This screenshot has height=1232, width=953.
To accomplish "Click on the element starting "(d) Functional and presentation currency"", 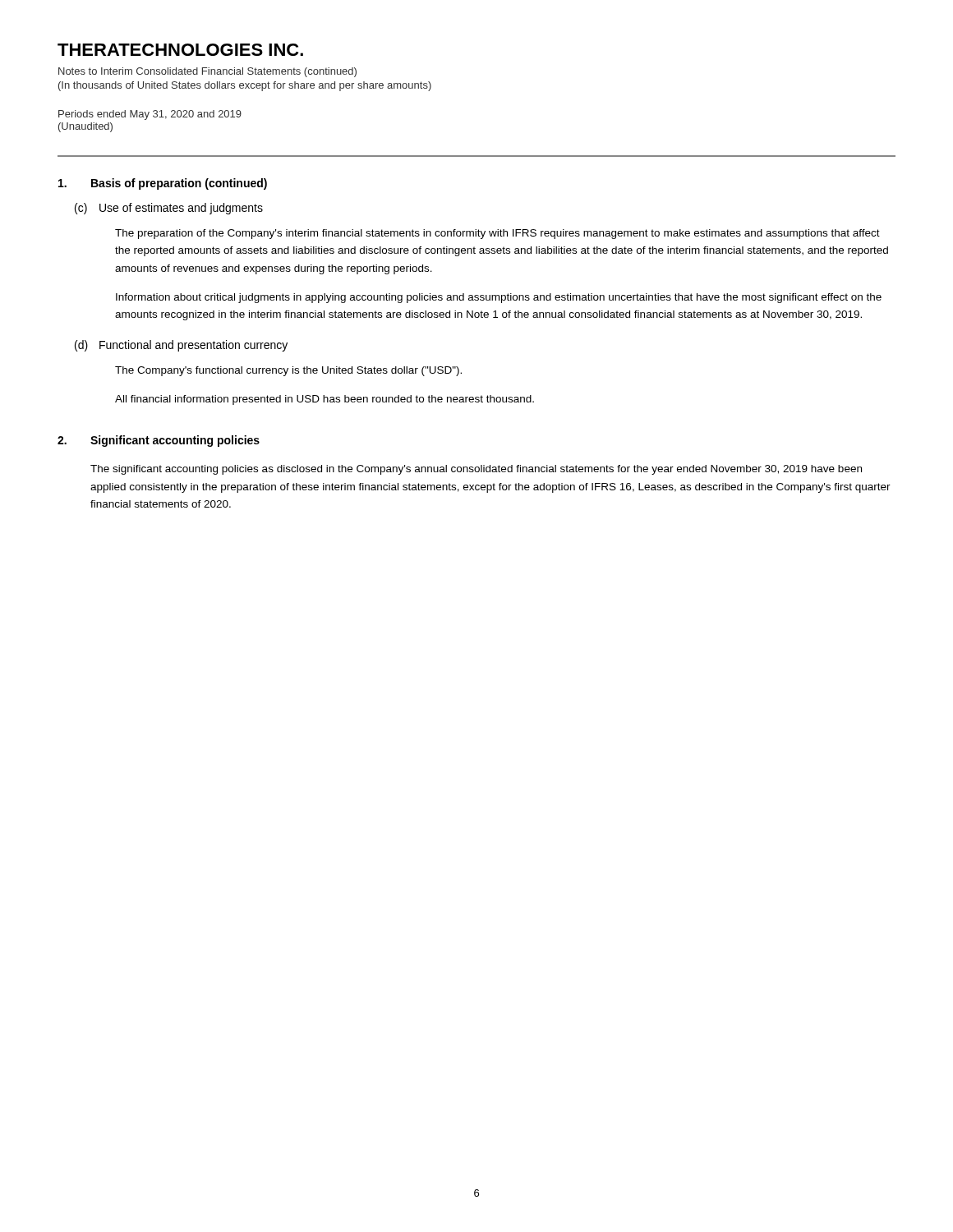I will 181,345.
